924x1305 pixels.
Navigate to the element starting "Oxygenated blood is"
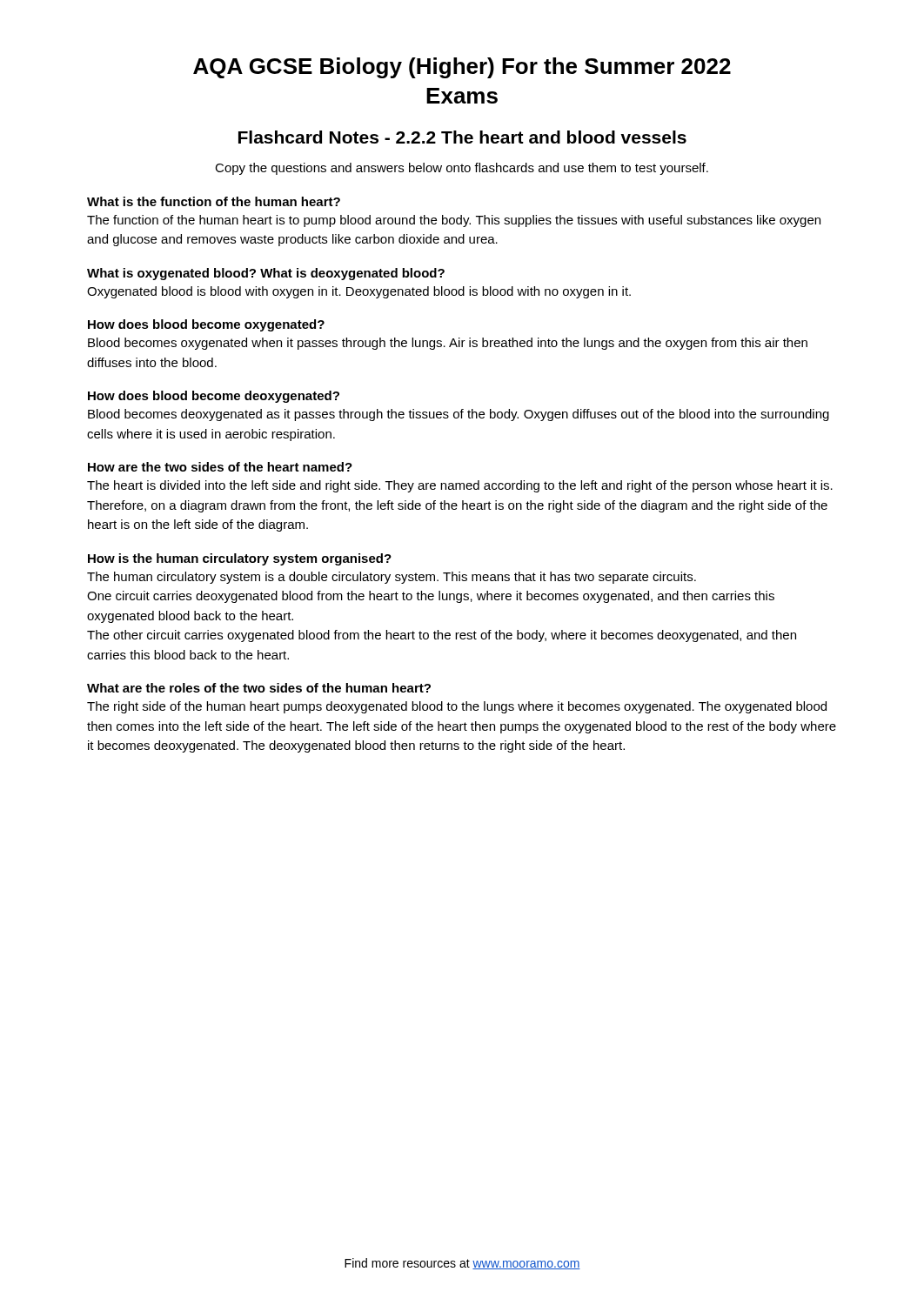(x=359, y=291)
